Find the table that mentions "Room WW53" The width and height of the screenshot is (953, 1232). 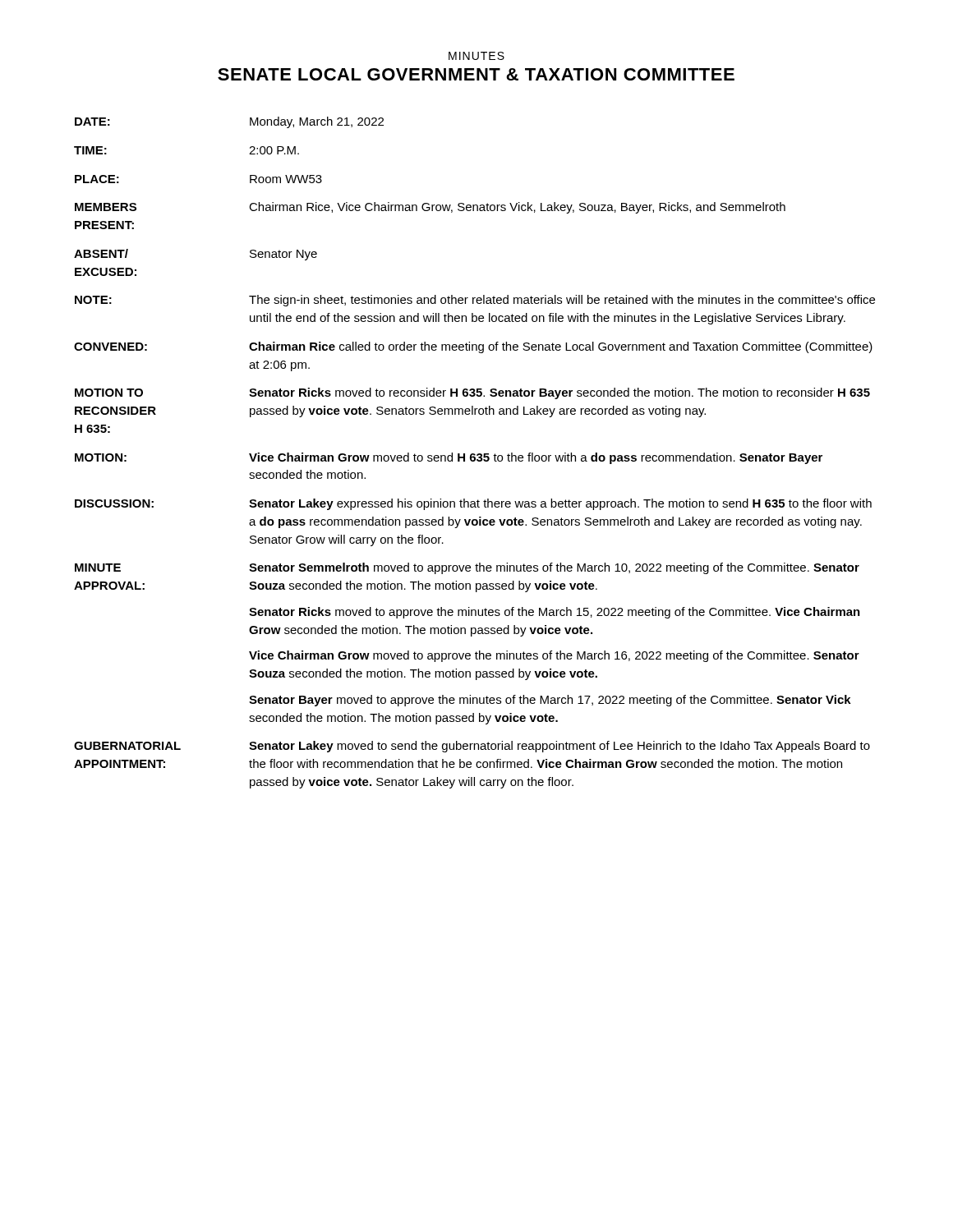476,453
